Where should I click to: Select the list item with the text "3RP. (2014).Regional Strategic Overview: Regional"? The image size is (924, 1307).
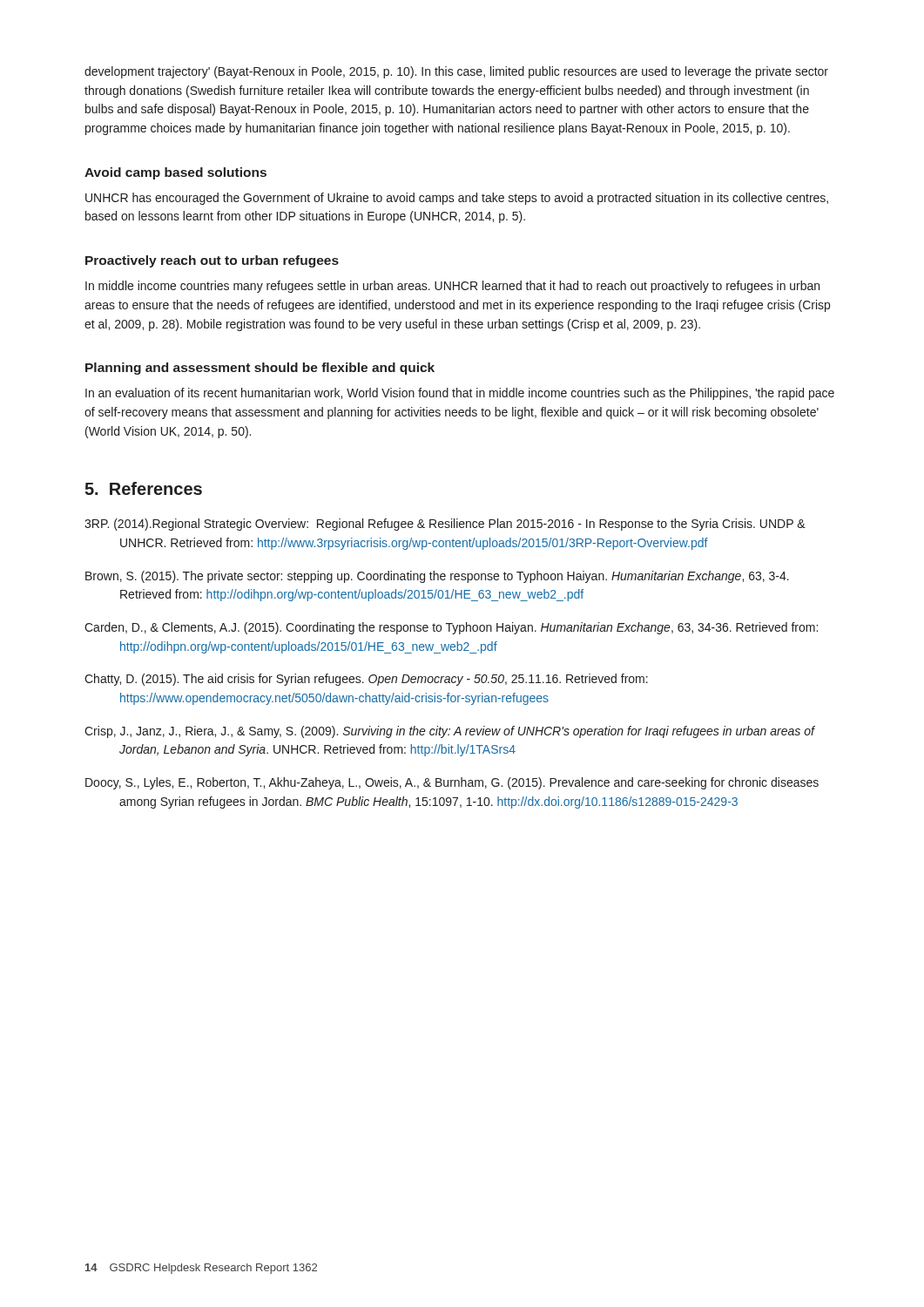point(445,533)
